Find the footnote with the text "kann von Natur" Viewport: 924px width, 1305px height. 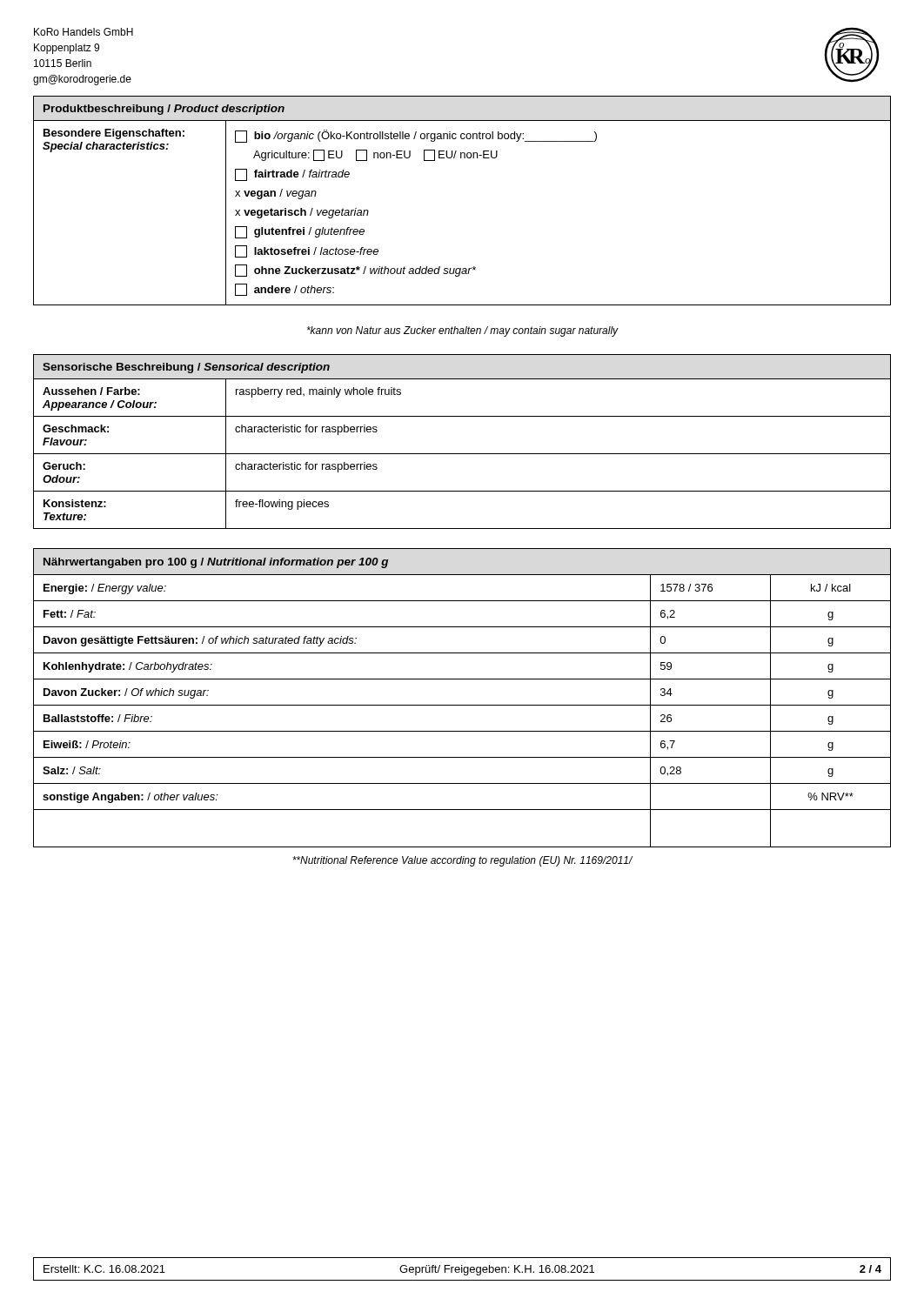click(462, 330)
